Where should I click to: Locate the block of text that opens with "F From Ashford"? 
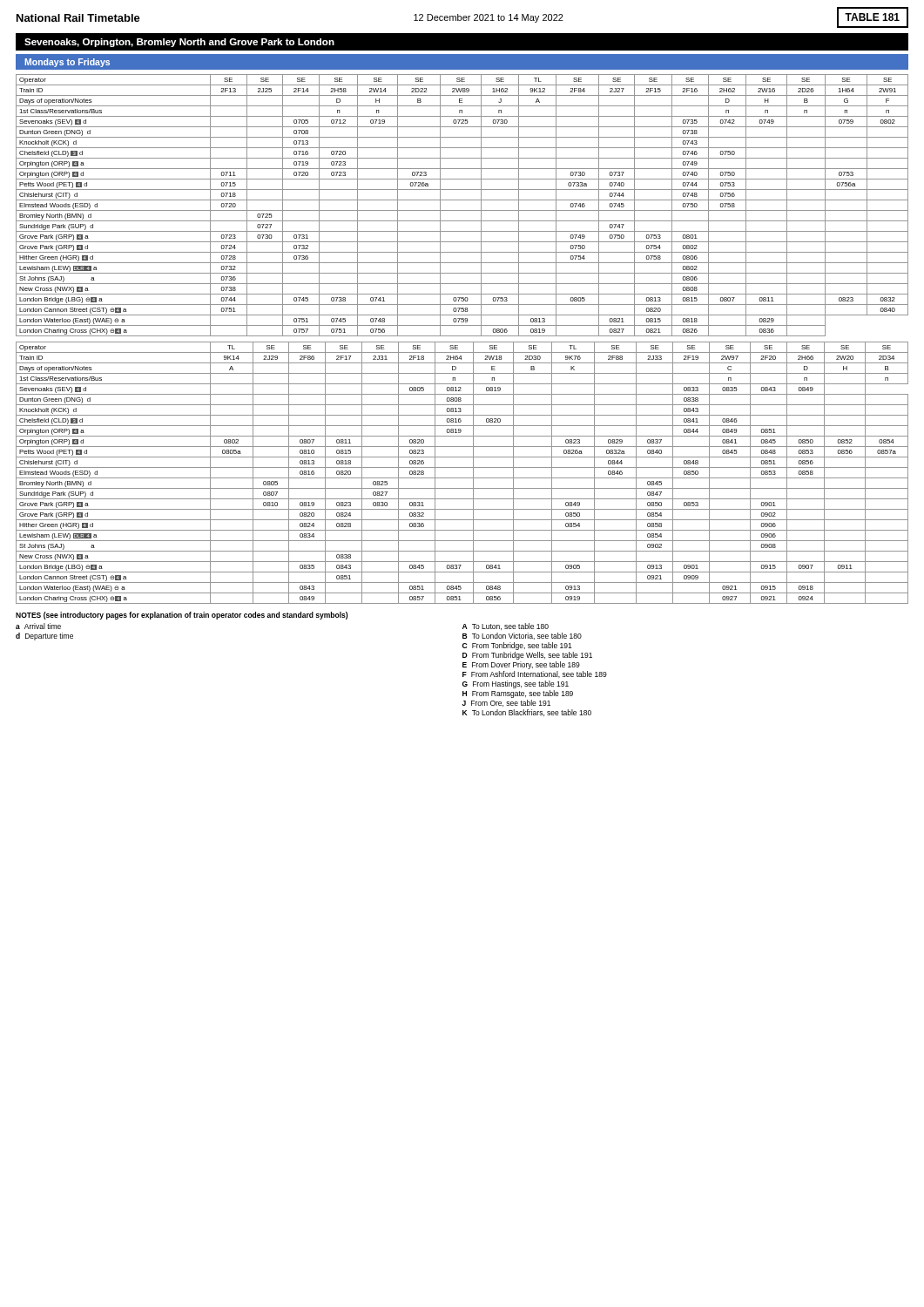click(x=534, y=674)
